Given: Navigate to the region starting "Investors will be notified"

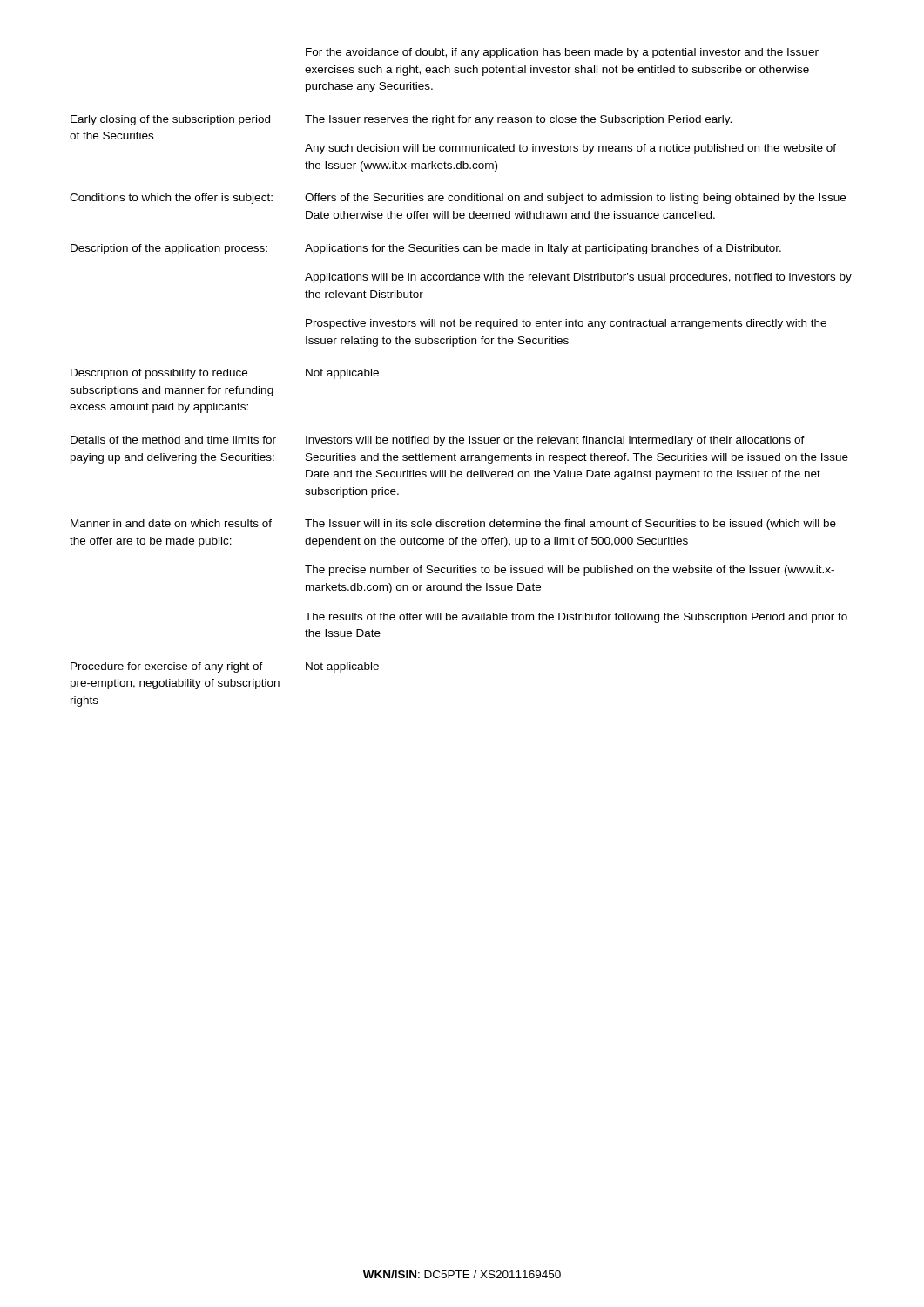Looking at the screenshot, I should (x=577, y=465).
